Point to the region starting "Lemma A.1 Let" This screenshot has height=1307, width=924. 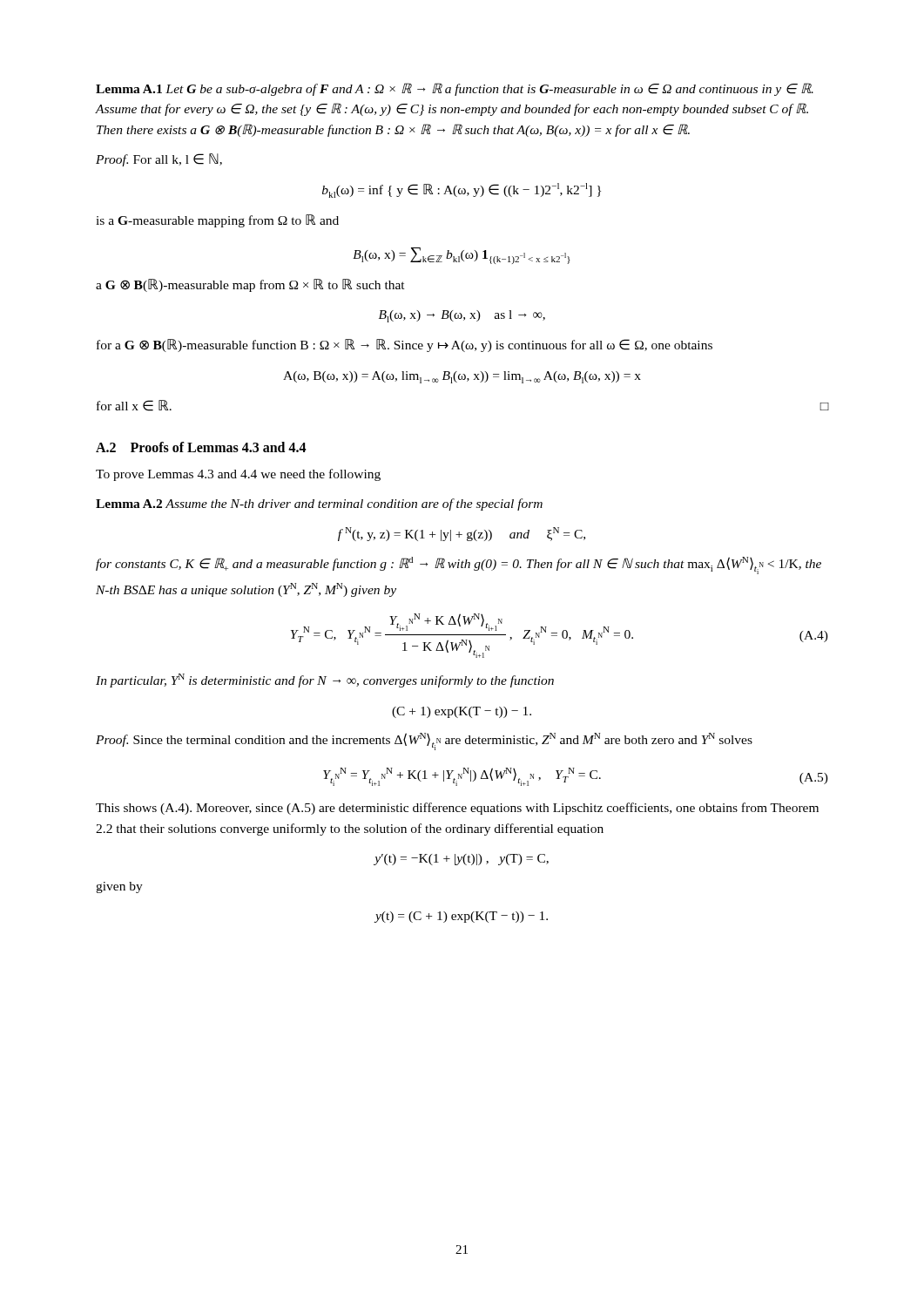click(x=455, y=109)
